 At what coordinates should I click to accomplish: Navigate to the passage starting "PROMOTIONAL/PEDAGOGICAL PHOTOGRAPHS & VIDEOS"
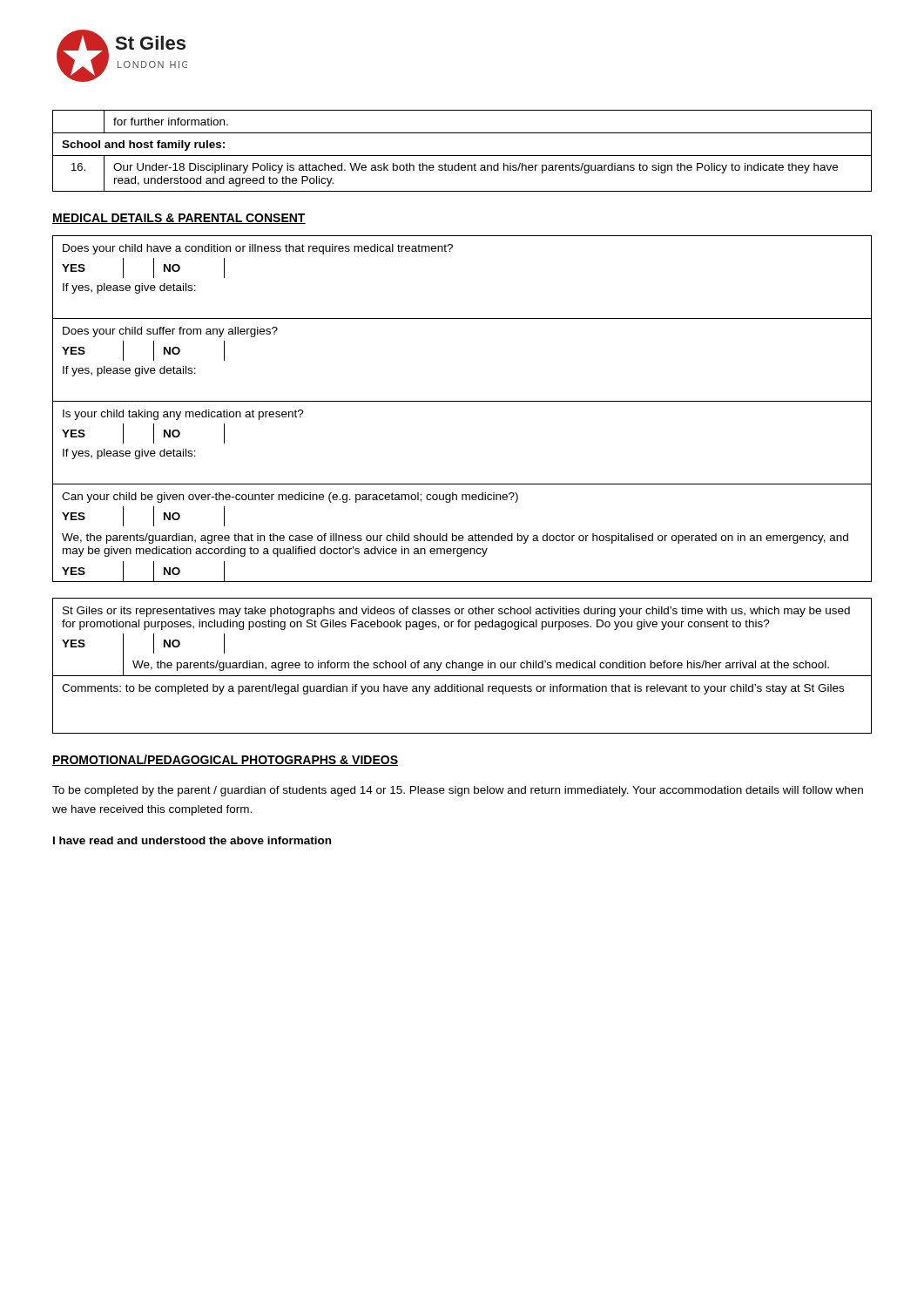click(x=225, y=760)
